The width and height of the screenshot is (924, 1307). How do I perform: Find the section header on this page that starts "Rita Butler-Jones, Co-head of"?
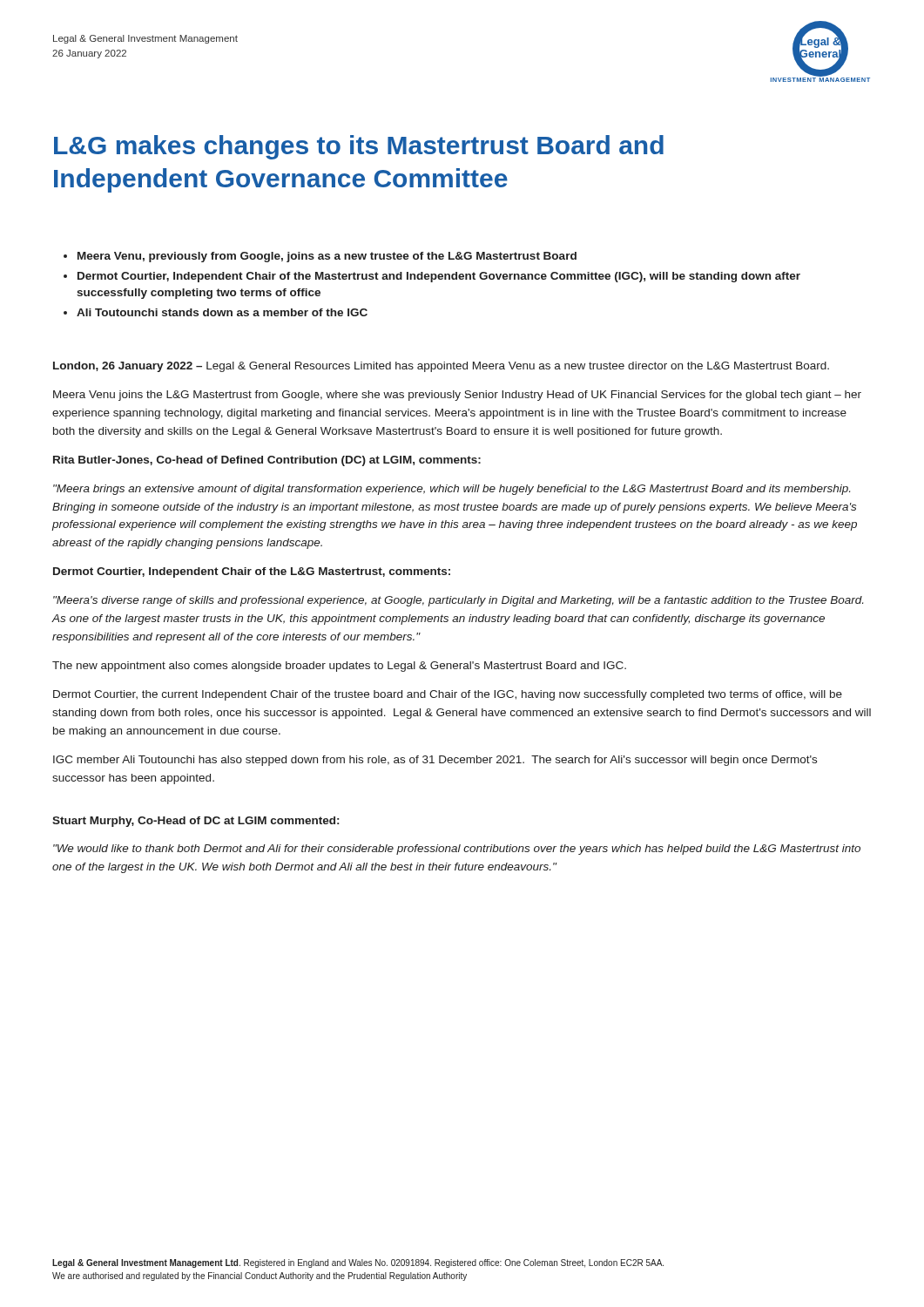tap(267, 459)
